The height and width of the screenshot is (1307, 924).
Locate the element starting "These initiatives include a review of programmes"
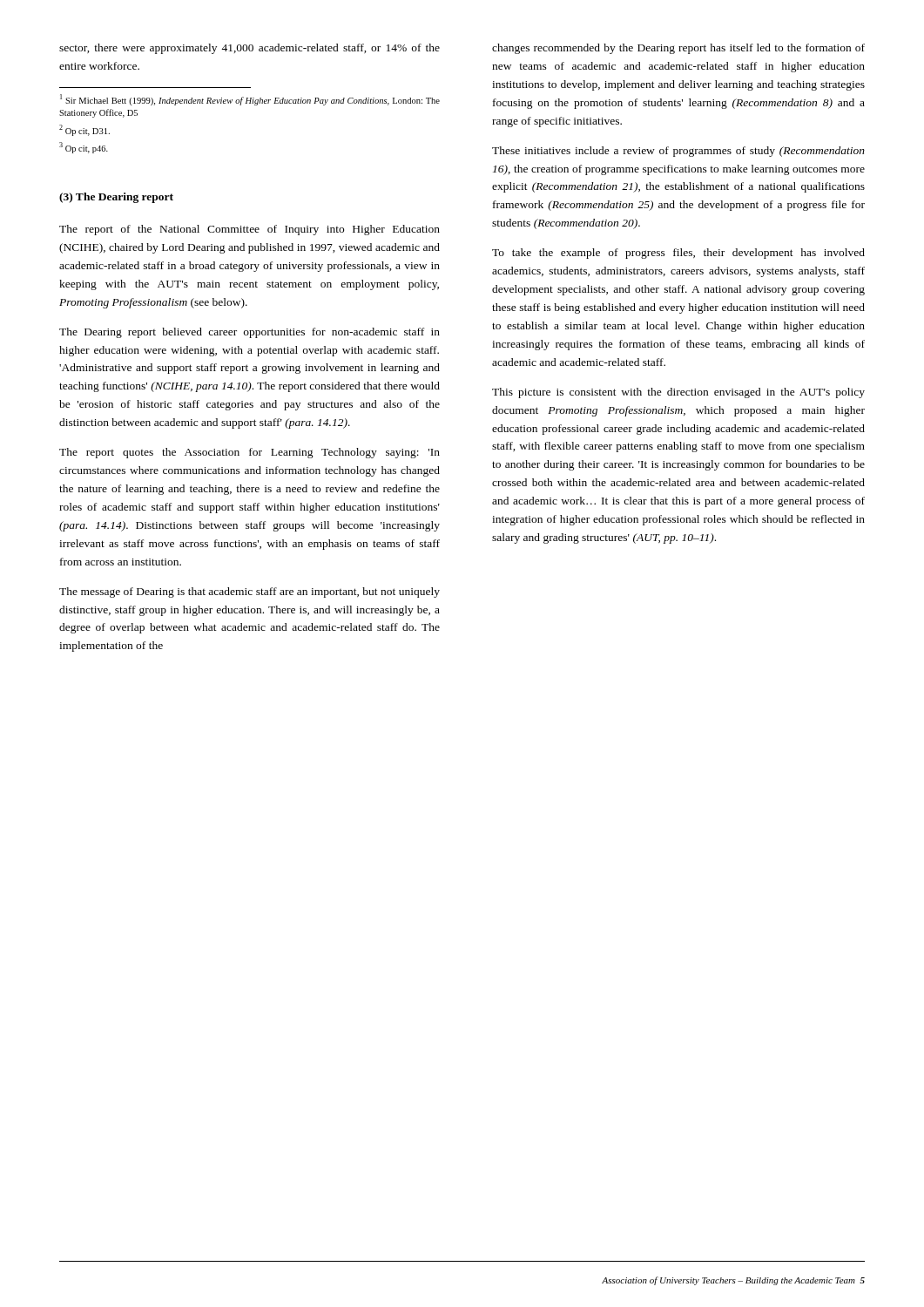pyautogui.click(x=678, y=187)
